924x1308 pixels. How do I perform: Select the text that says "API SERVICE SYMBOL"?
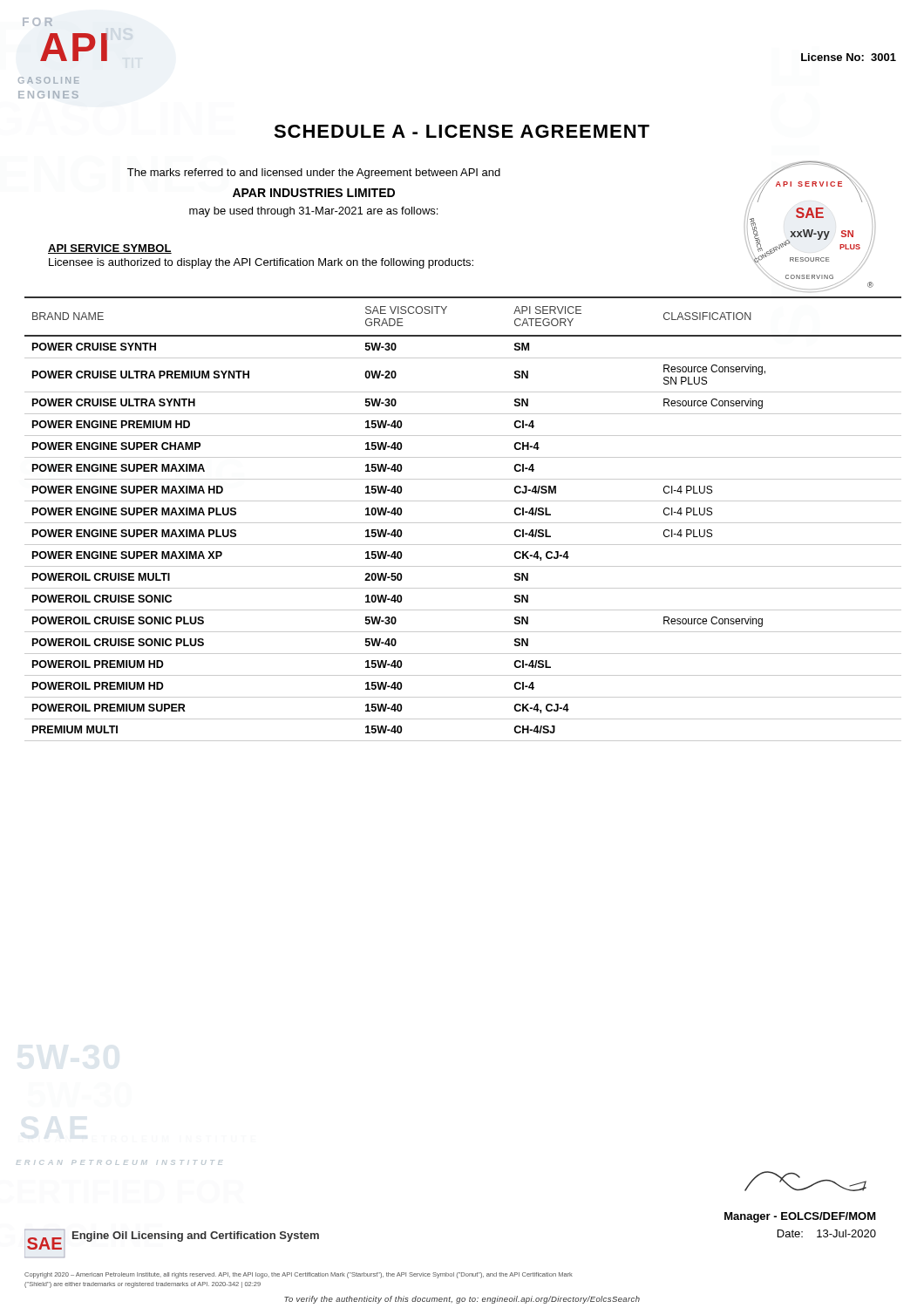pos(110,248)
